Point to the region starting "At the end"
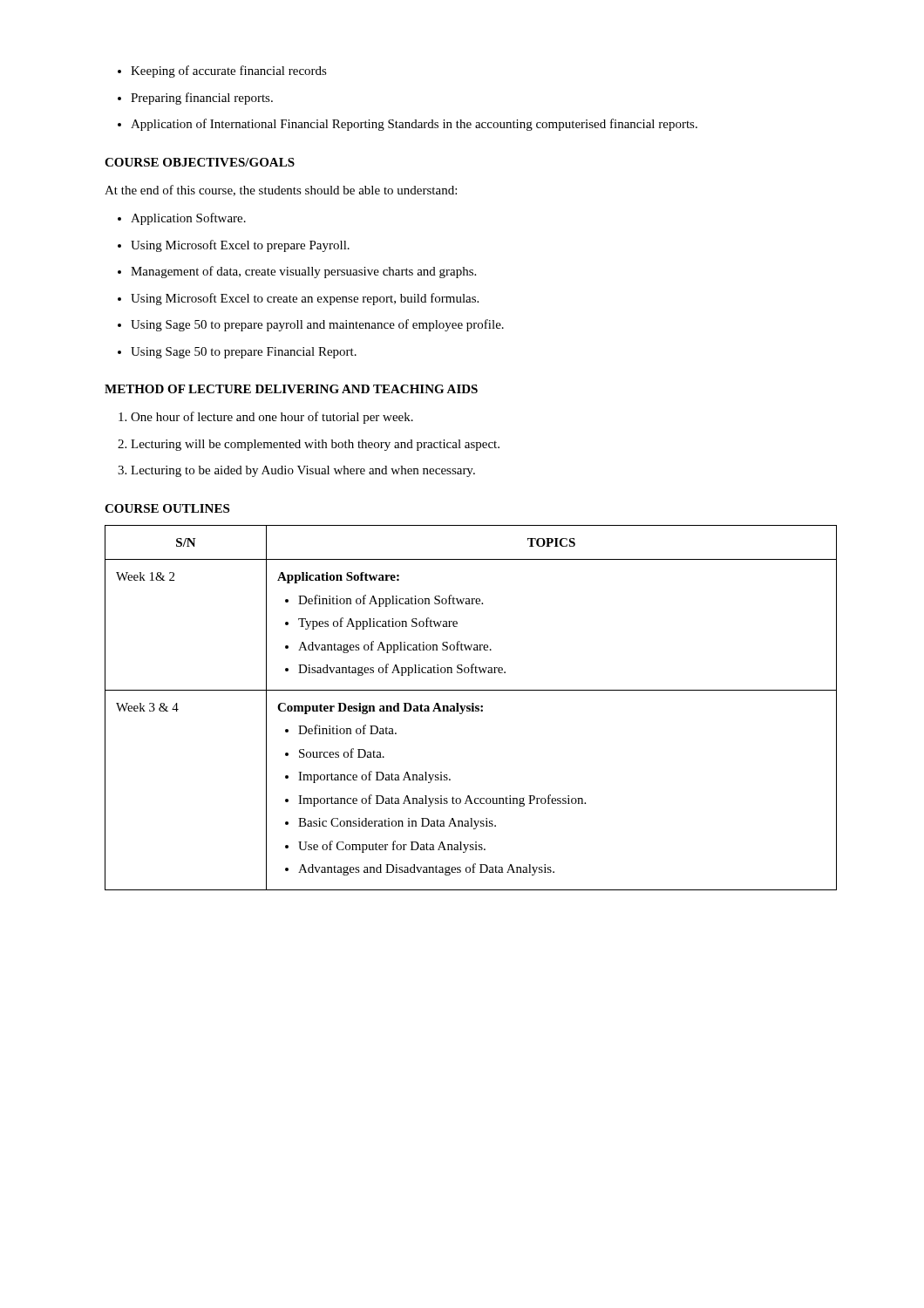The width and height of the screenshot is (924, 1308). click(x=281, y=190)
